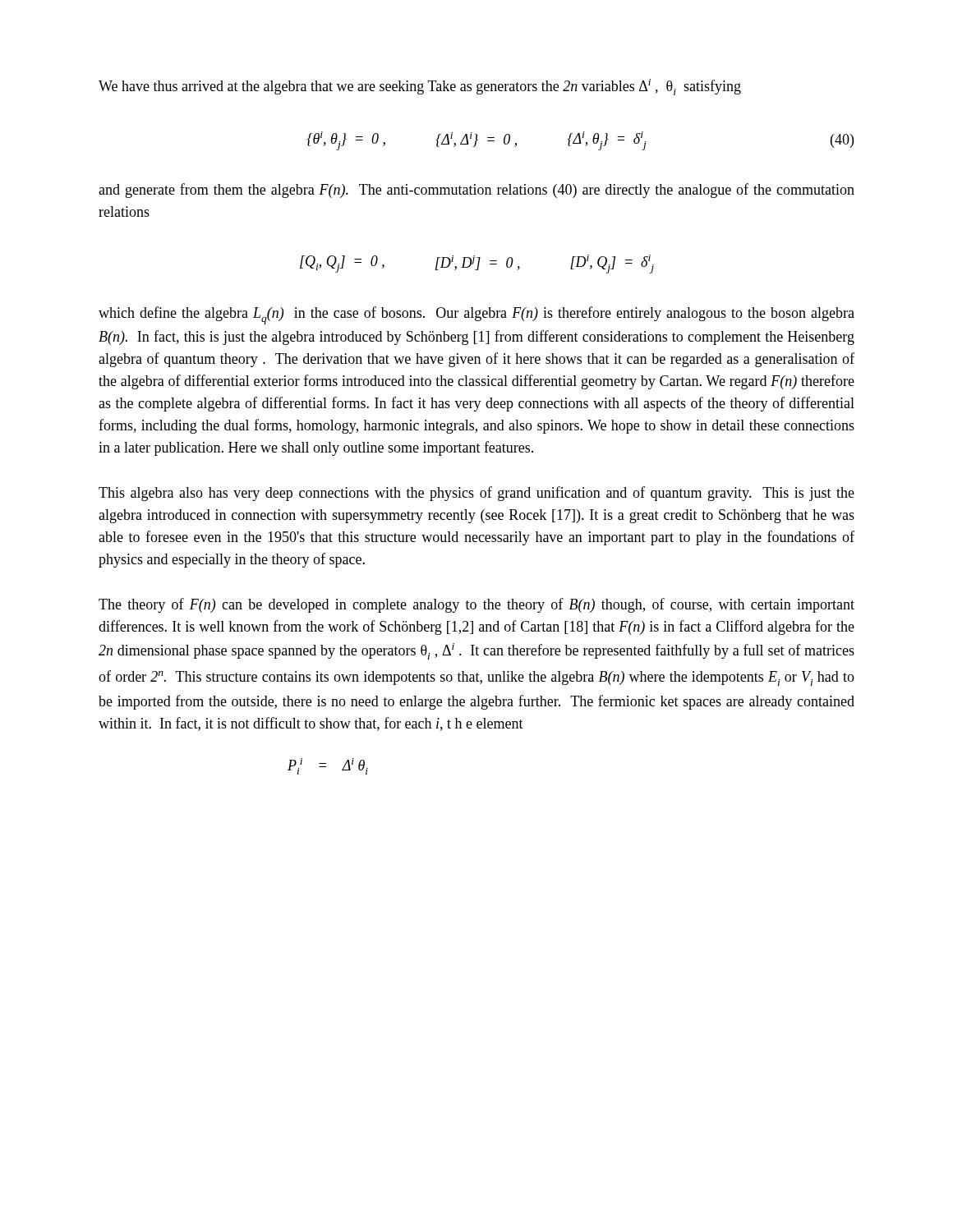
Task: Navigate to the text starting "which define the algebra Lq(n) in the case"
Action: tap(476, 380)
